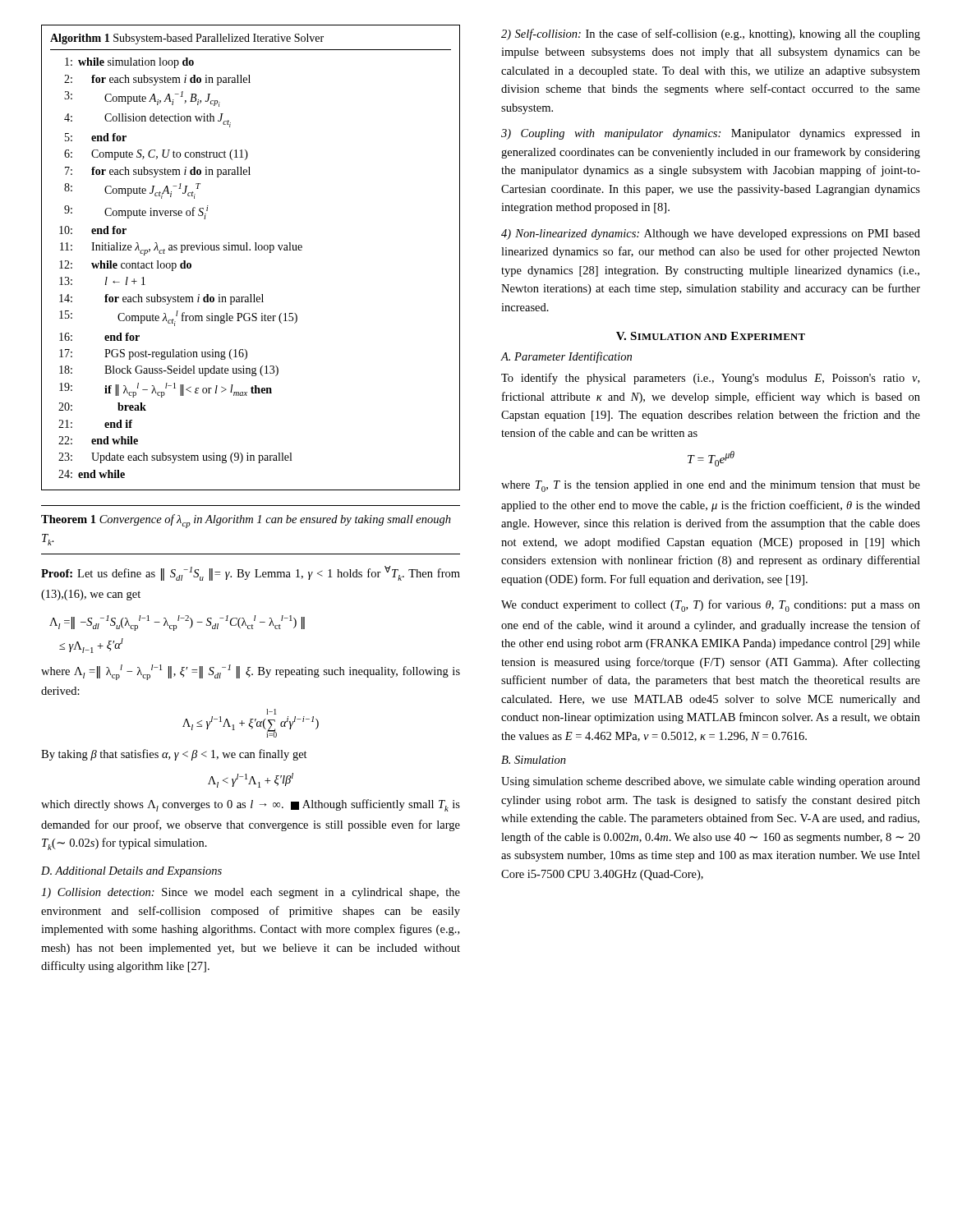Locate the block starting "Λl =‖ −Sdl−1Su(λcpl−1 −"

tap(255, 634)
